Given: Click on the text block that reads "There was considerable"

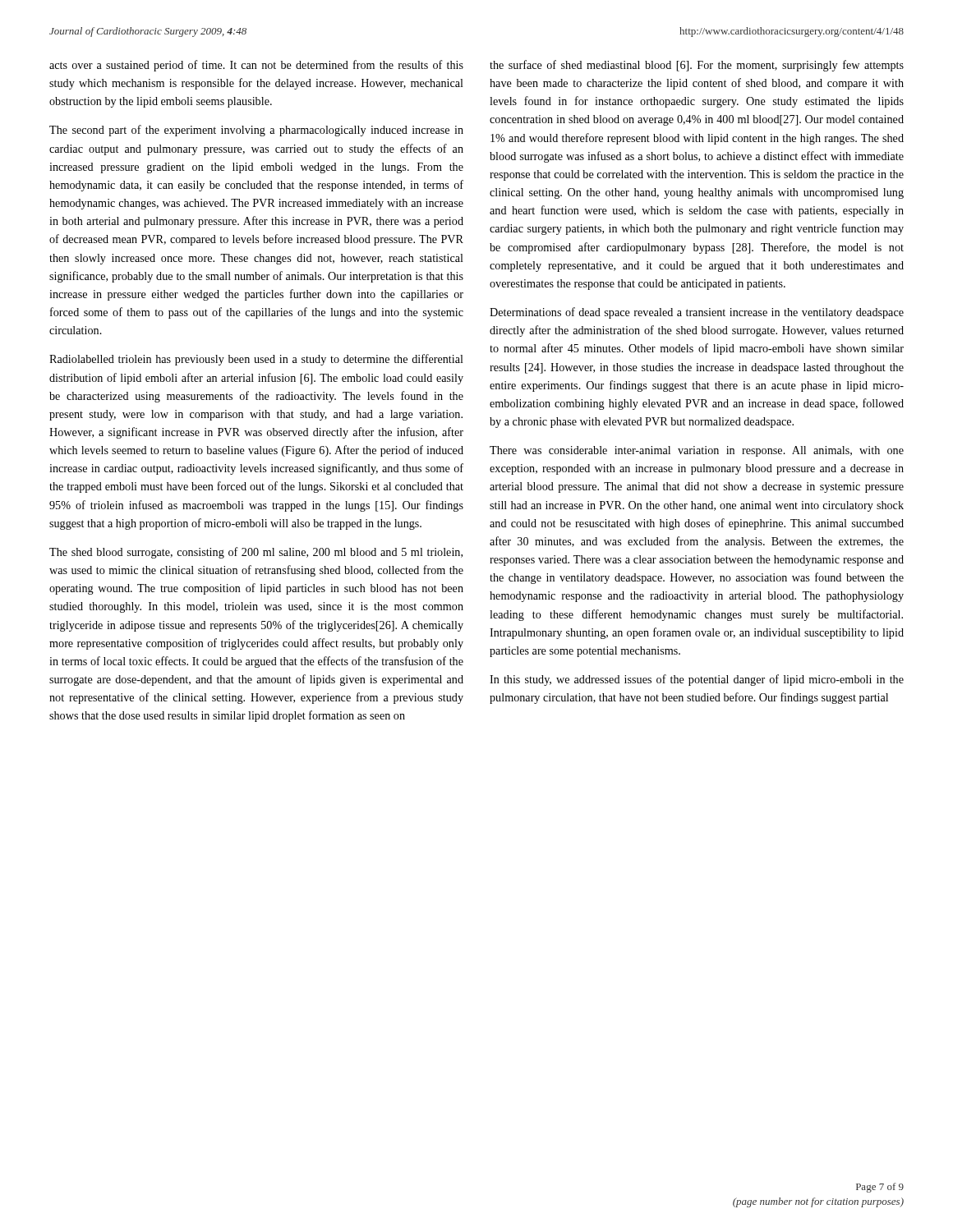Looking at the screenshot, I should pos(697,550).
